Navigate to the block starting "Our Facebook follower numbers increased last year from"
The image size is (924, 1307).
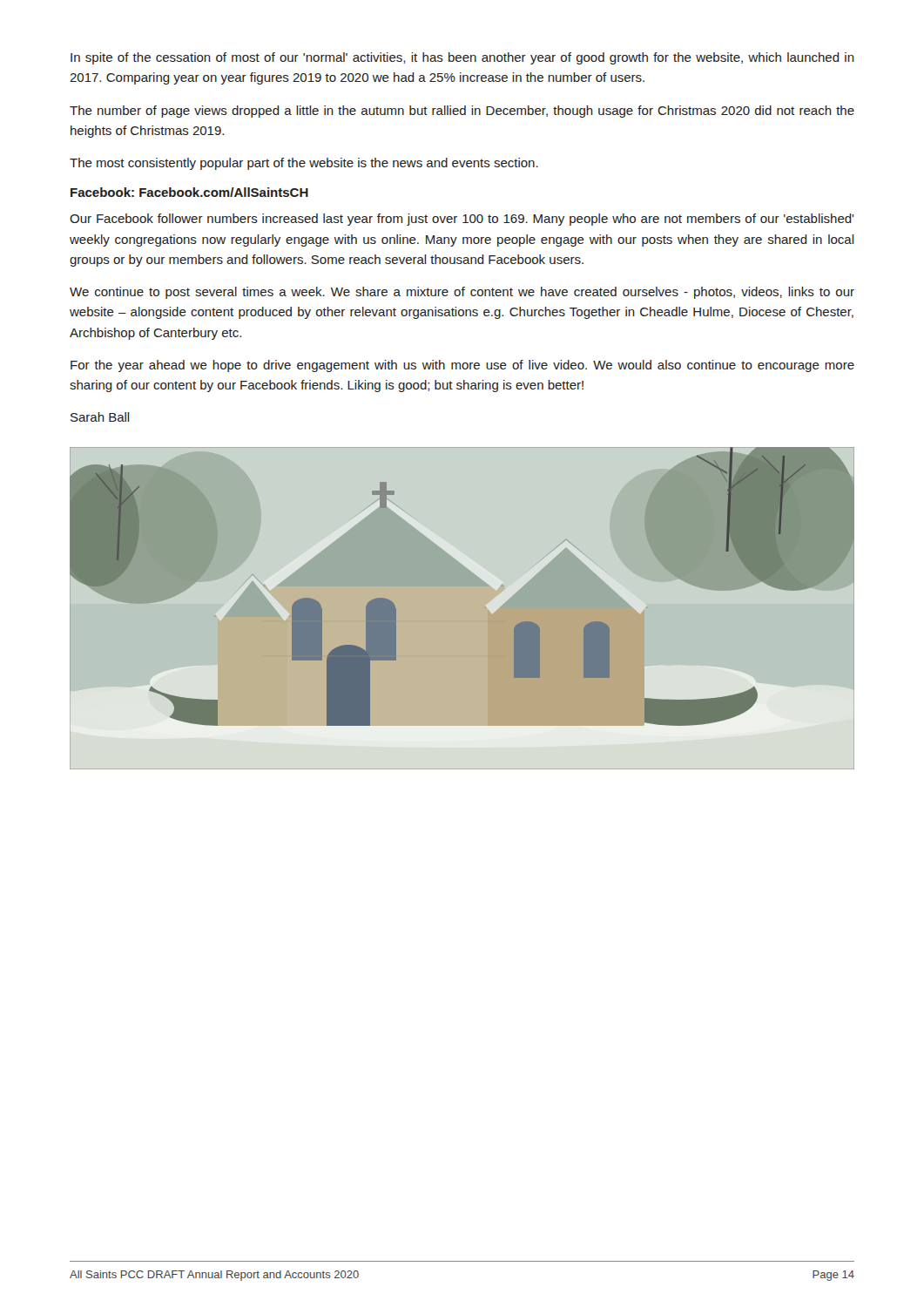pyautogui.click(x=462, y=239)
